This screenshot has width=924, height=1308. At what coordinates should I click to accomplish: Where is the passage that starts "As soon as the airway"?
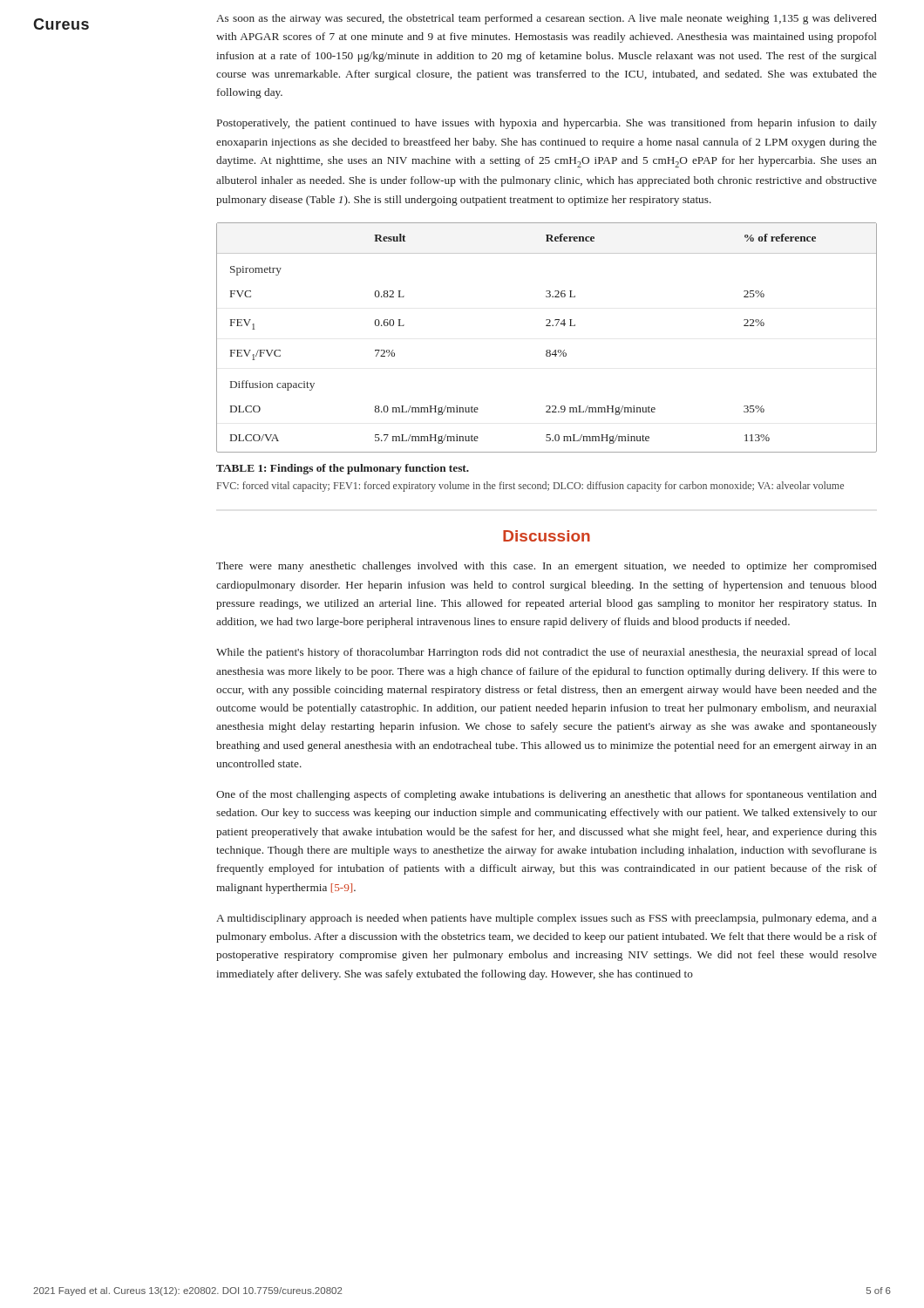tap(547, 55)
